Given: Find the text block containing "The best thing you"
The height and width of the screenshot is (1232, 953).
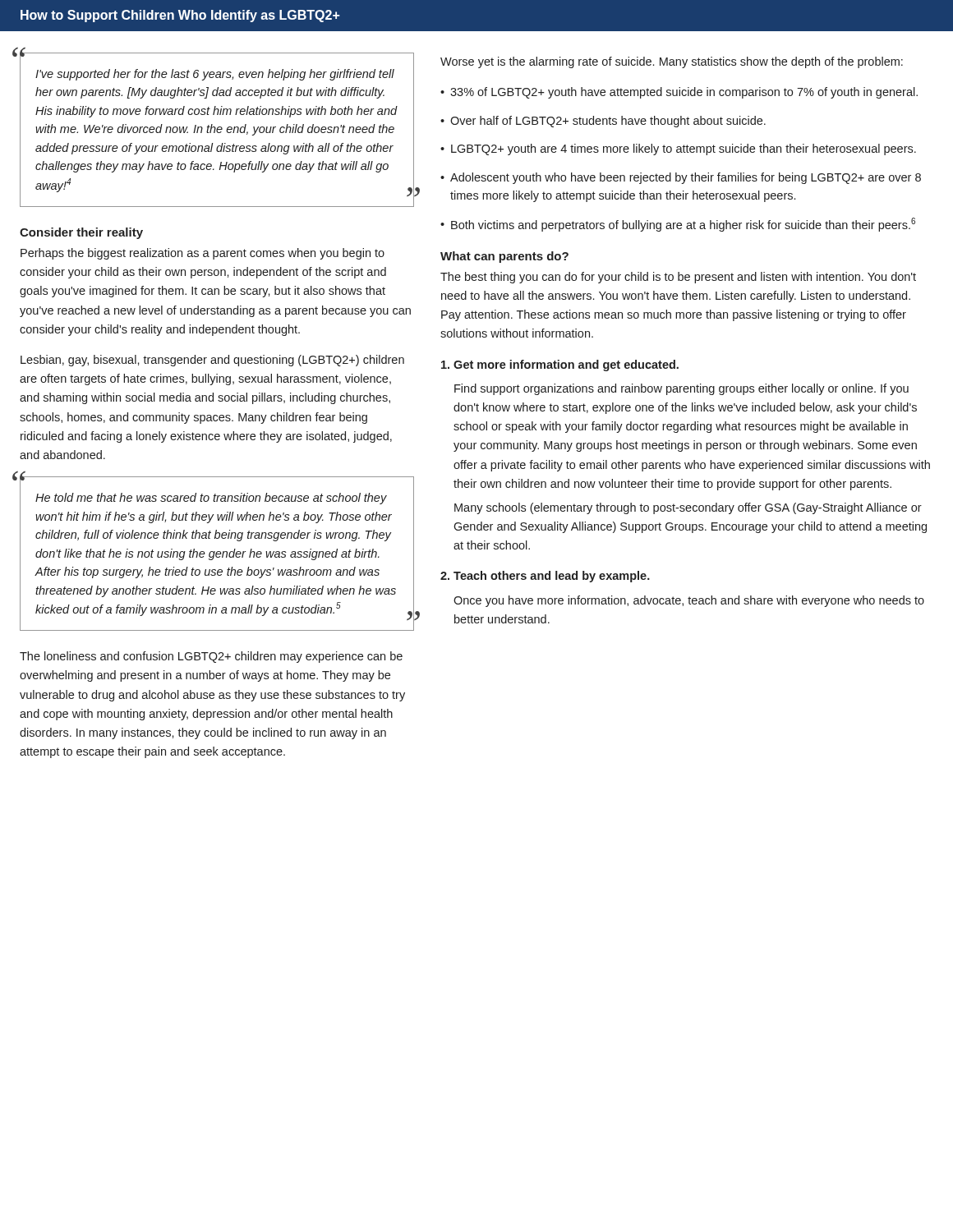Looking at the screenshot, I should (x=678, y=305).
